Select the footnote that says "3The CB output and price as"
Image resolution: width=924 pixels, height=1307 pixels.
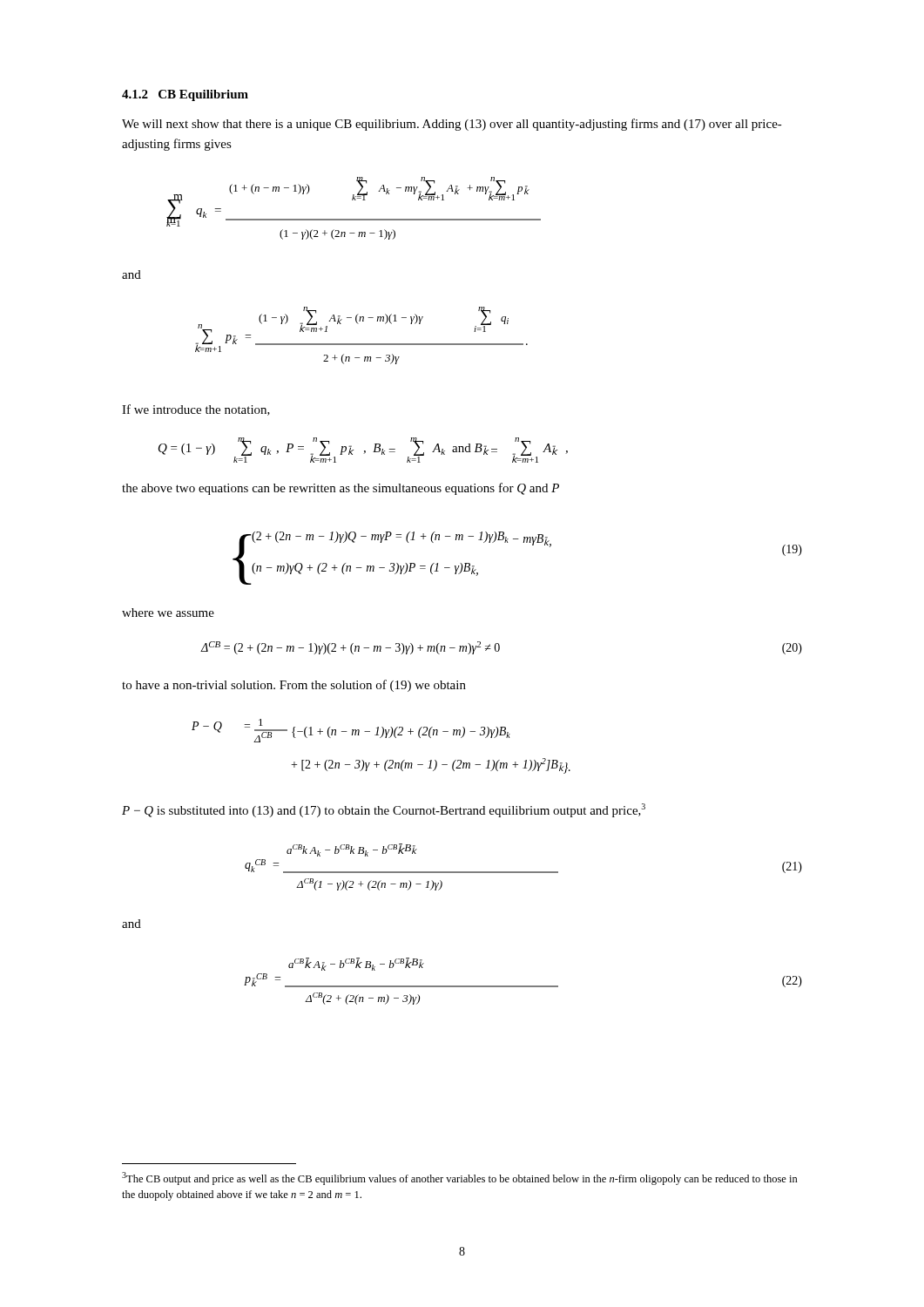(x=460, y=1185)
